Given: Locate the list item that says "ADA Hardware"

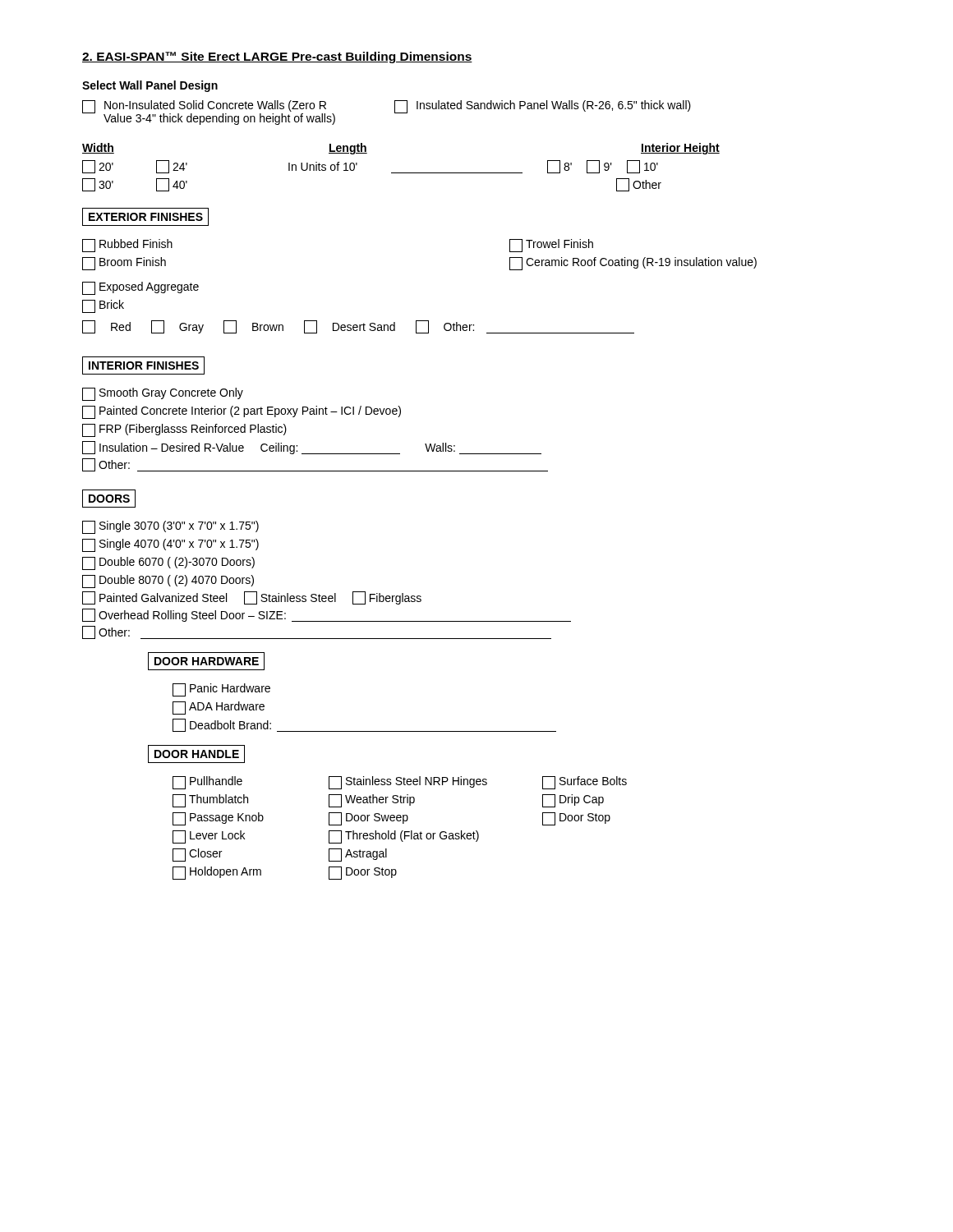Looking at the screenshot, I should [x=219, y=707].
